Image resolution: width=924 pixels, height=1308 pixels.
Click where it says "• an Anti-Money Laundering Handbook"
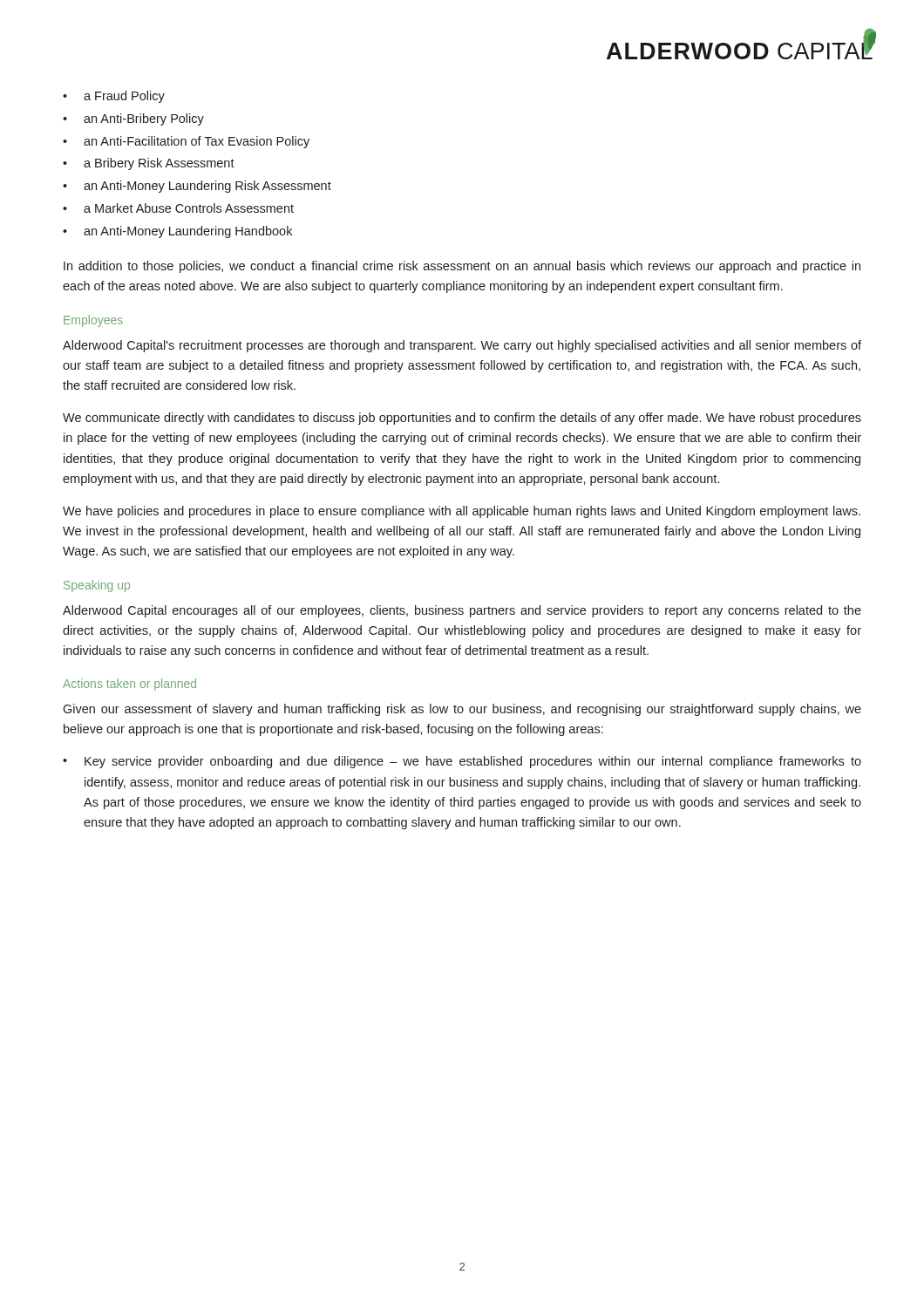(x=177, y=232)
